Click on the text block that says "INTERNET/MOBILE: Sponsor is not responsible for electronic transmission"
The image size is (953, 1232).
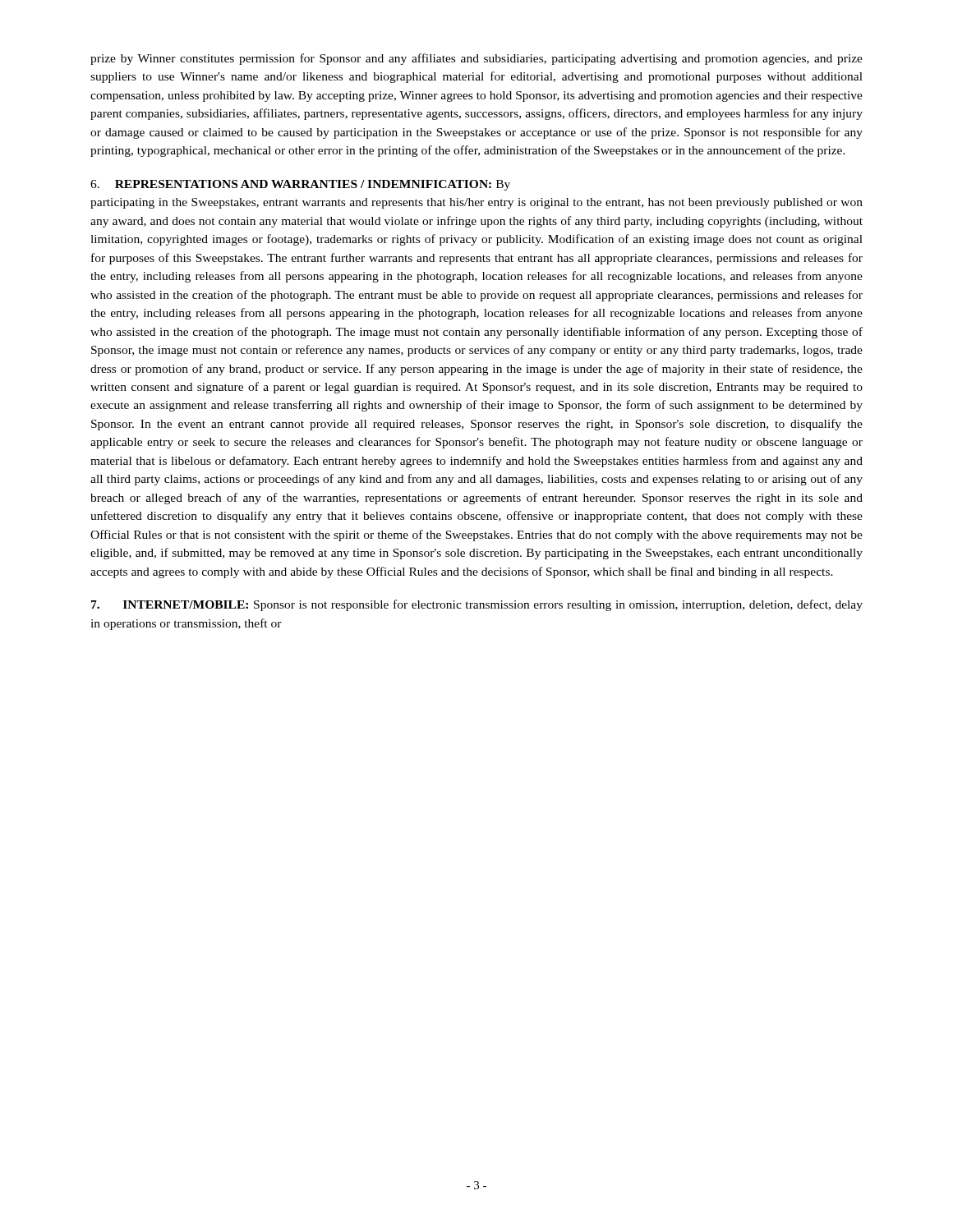point(476,613)
